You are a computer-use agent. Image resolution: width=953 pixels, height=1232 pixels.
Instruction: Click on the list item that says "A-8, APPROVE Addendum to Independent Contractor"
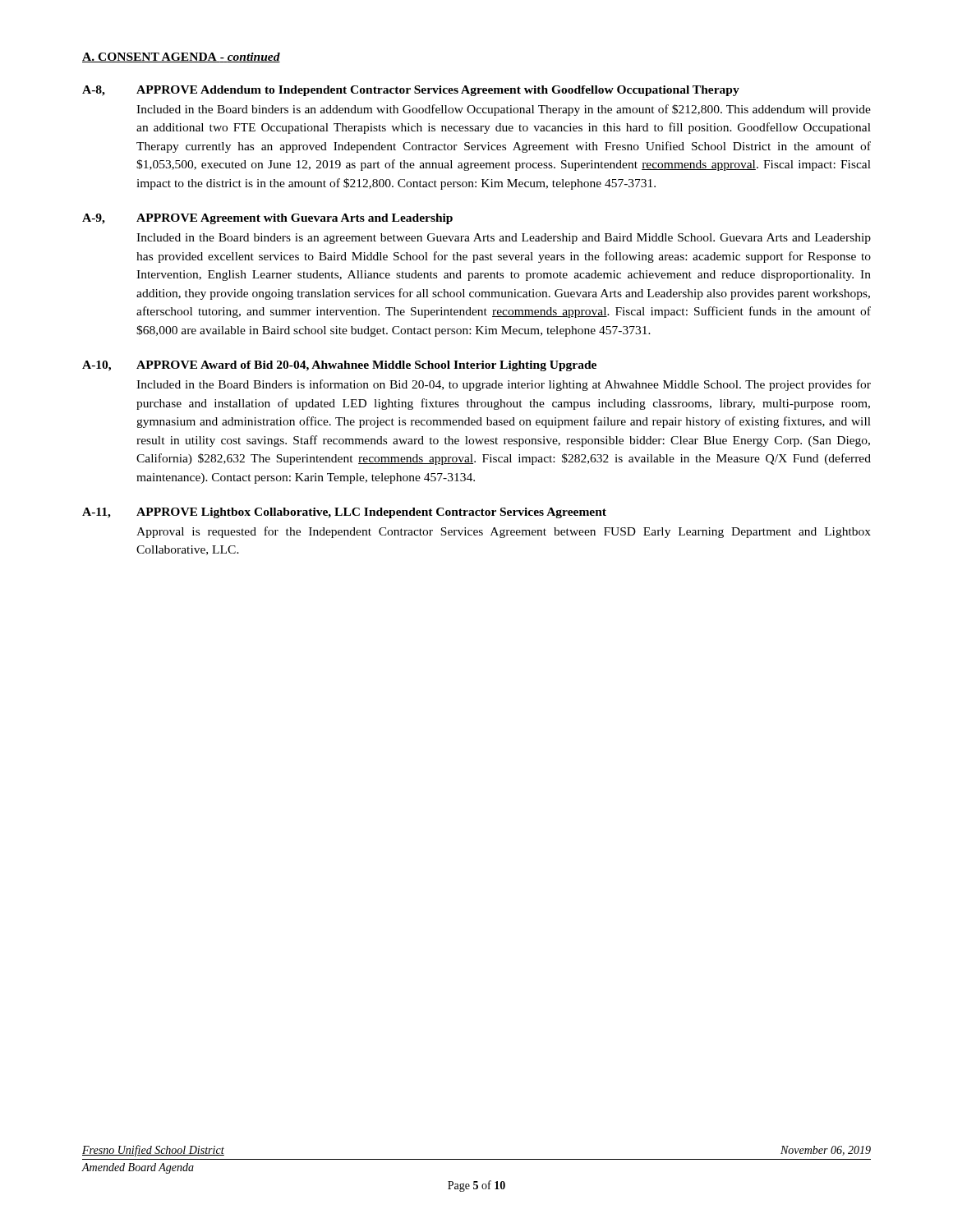[x=476, y=137]
